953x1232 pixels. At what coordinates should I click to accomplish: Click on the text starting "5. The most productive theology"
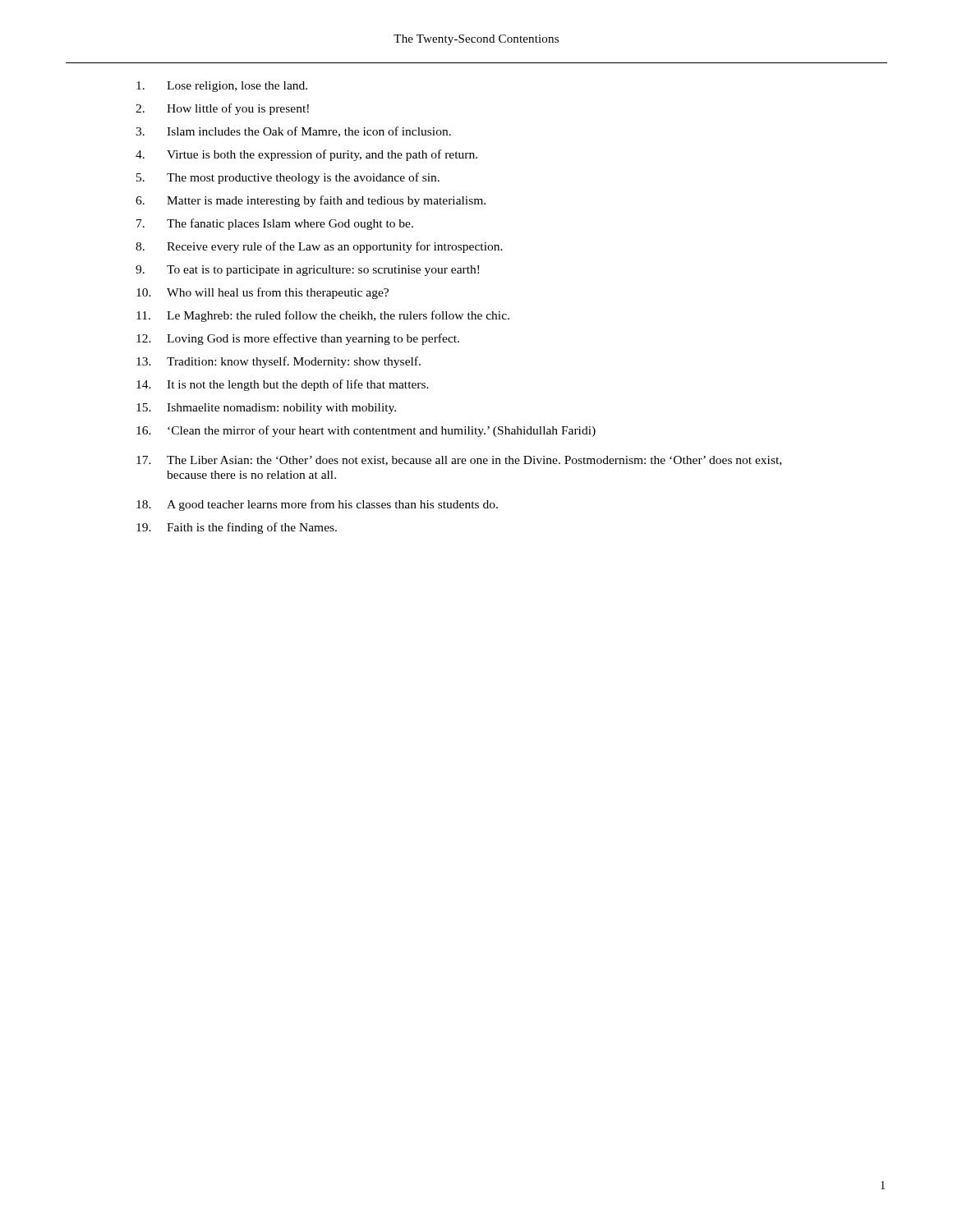(x=288, y=178)
